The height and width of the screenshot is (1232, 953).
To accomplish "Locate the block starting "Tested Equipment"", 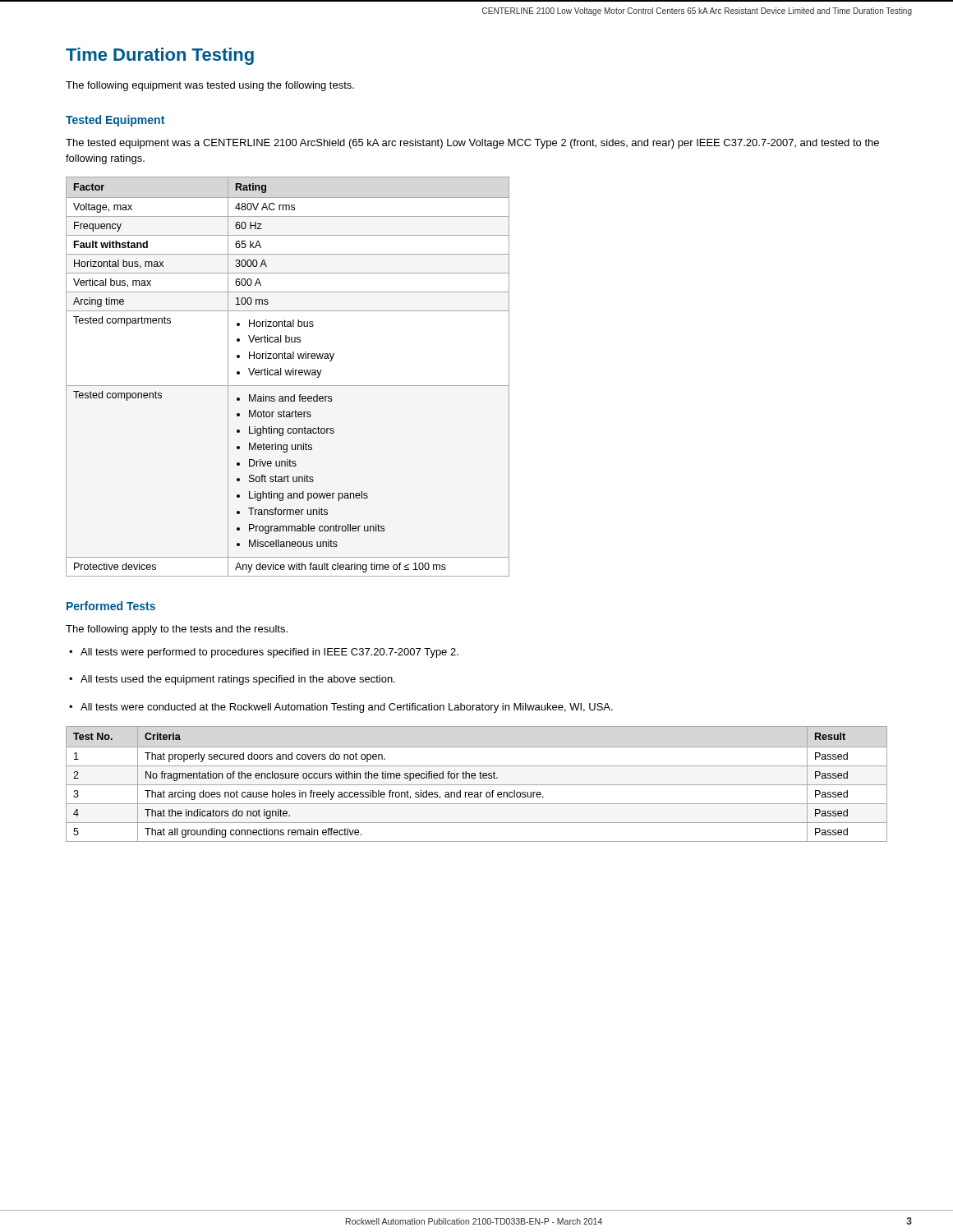I will [115, 121].
